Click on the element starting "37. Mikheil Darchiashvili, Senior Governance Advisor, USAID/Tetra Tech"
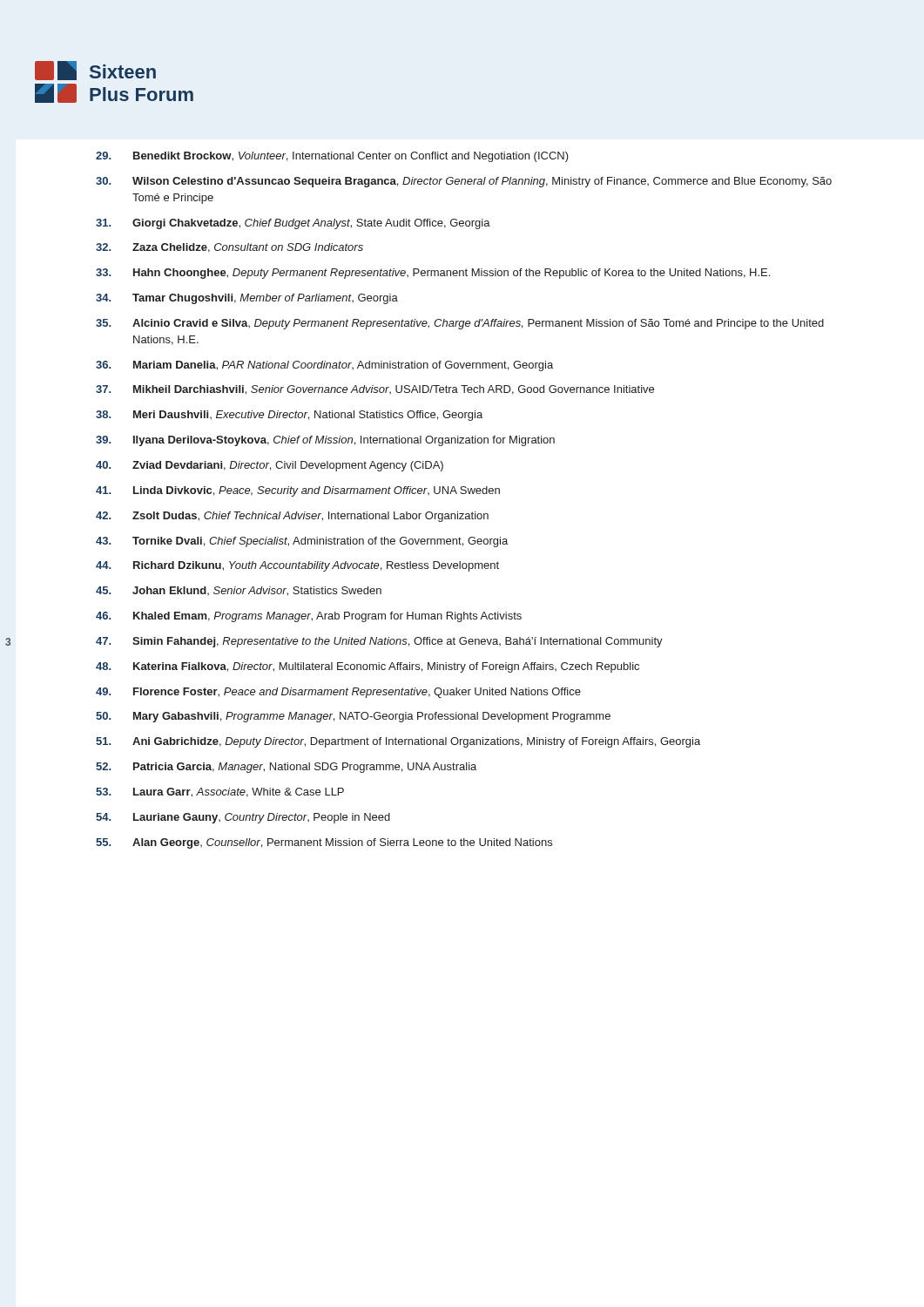The image size is (924, 1307). [x=479, y=390]
